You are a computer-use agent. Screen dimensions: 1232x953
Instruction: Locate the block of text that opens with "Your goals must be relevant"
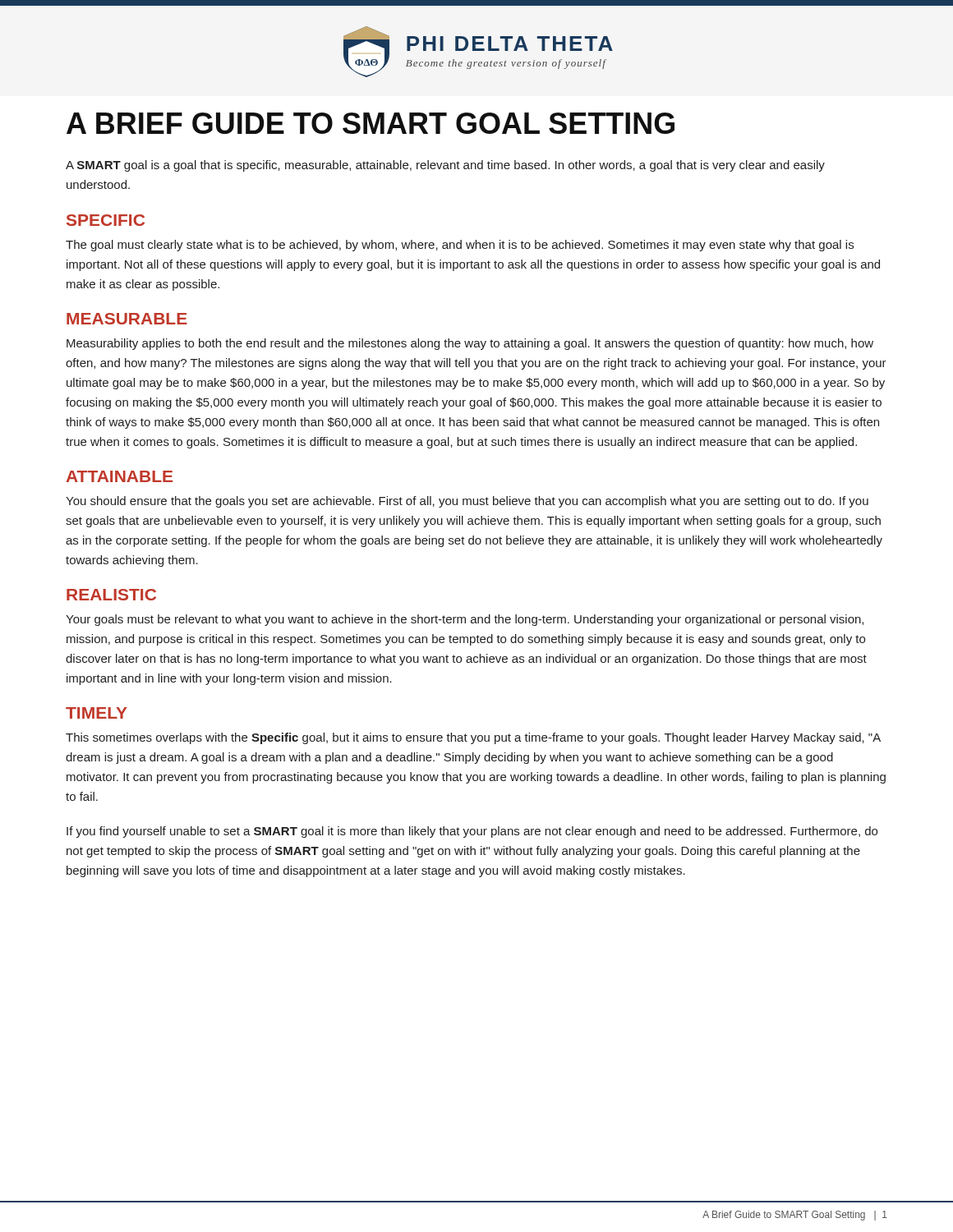tap(466, 648)
